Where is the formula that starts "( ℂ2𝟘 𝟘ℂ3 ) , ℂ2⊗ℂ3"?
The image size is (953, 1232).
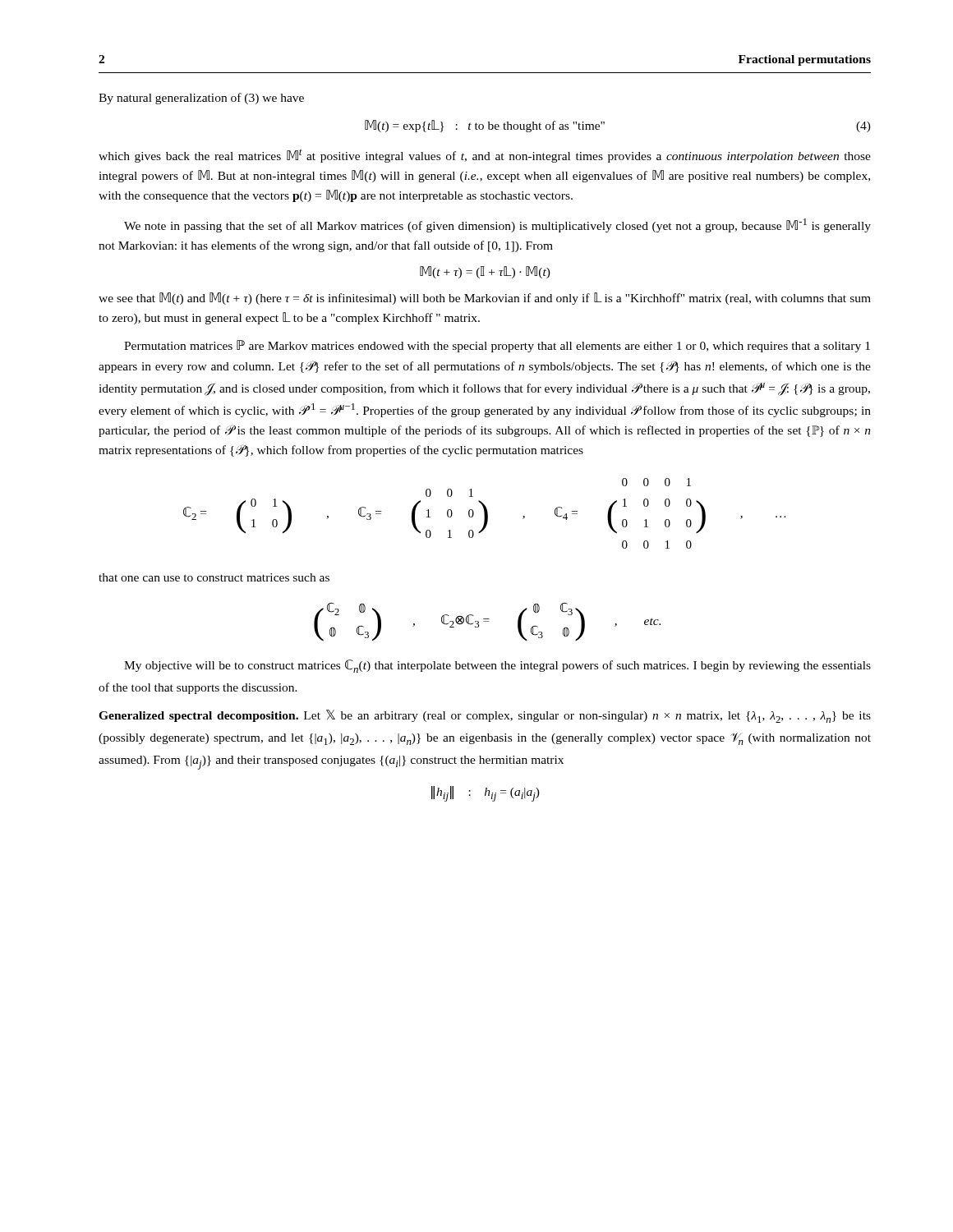(x=487, y=621)
